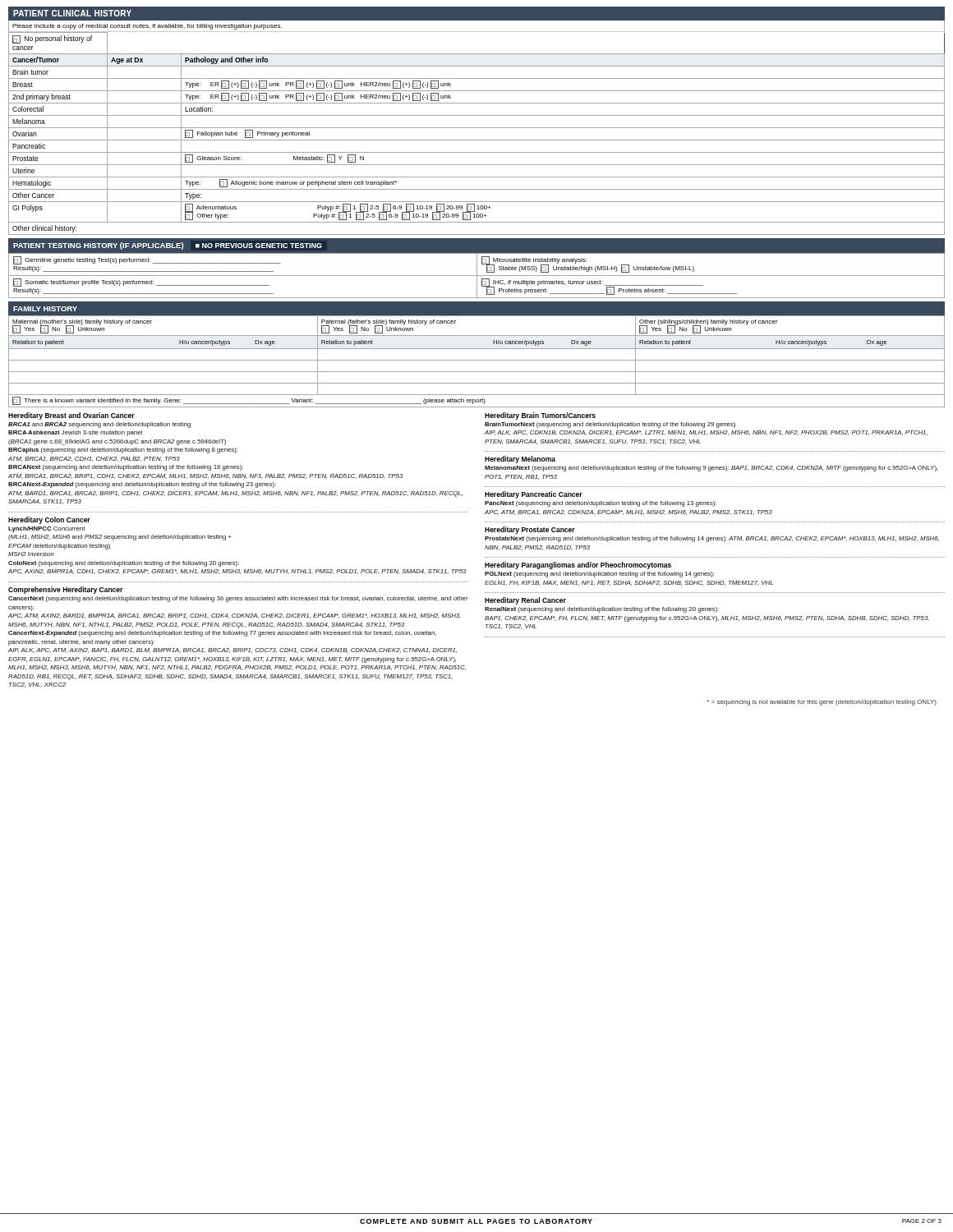Find the section header that says "Hereditary Renal Cancer"
The width and height of the screenshot is (953, 1232).
[525, 601]
